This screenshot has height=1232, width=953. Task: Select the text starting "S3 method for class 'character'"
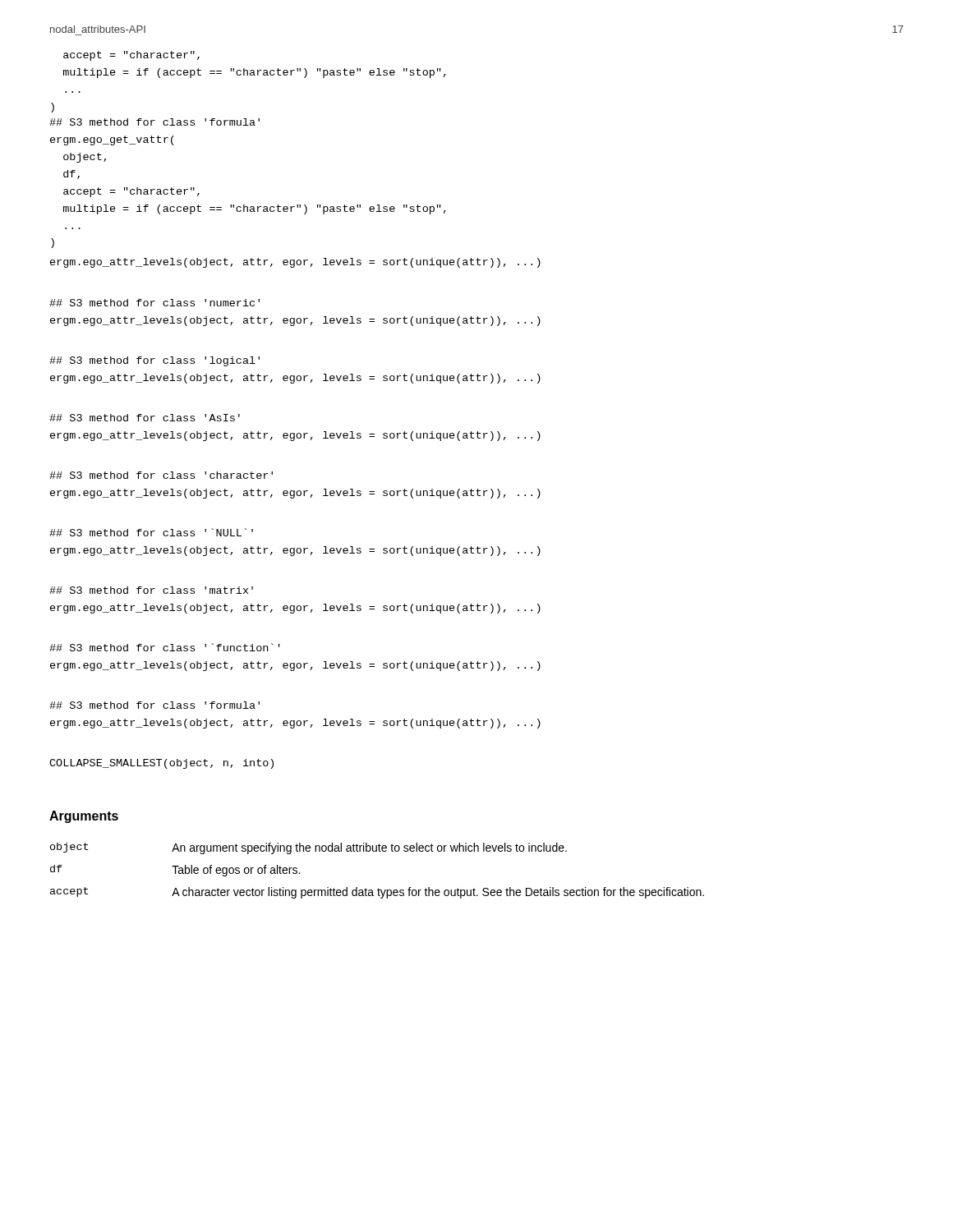(296, 485)
